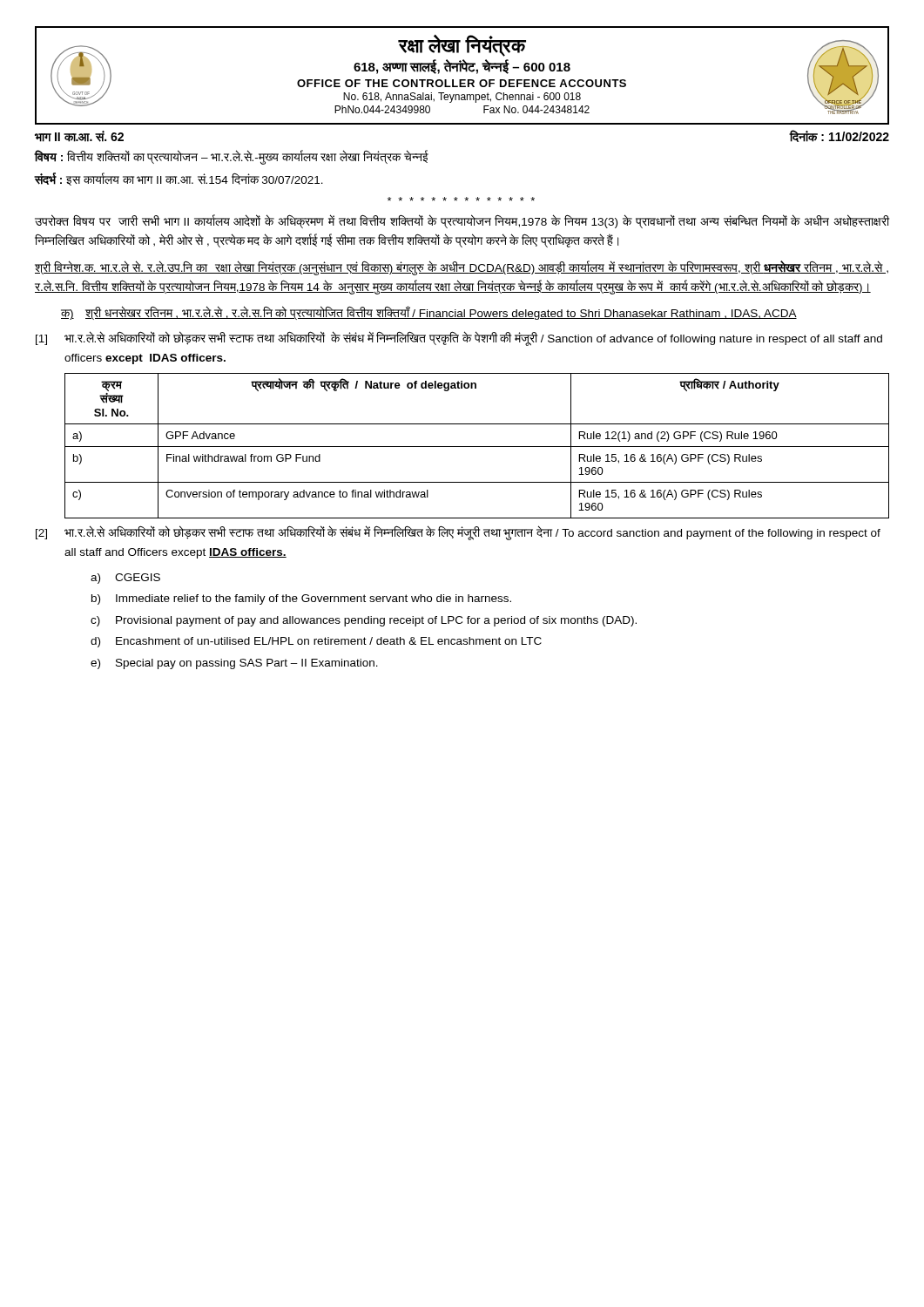Screen dimensions: 1307x924
Task: Point to the block starting "[2] भा.र.ले.से अधिकारियों को छोड़कर सभी स्टाफ"
Action: coord(462,543)
